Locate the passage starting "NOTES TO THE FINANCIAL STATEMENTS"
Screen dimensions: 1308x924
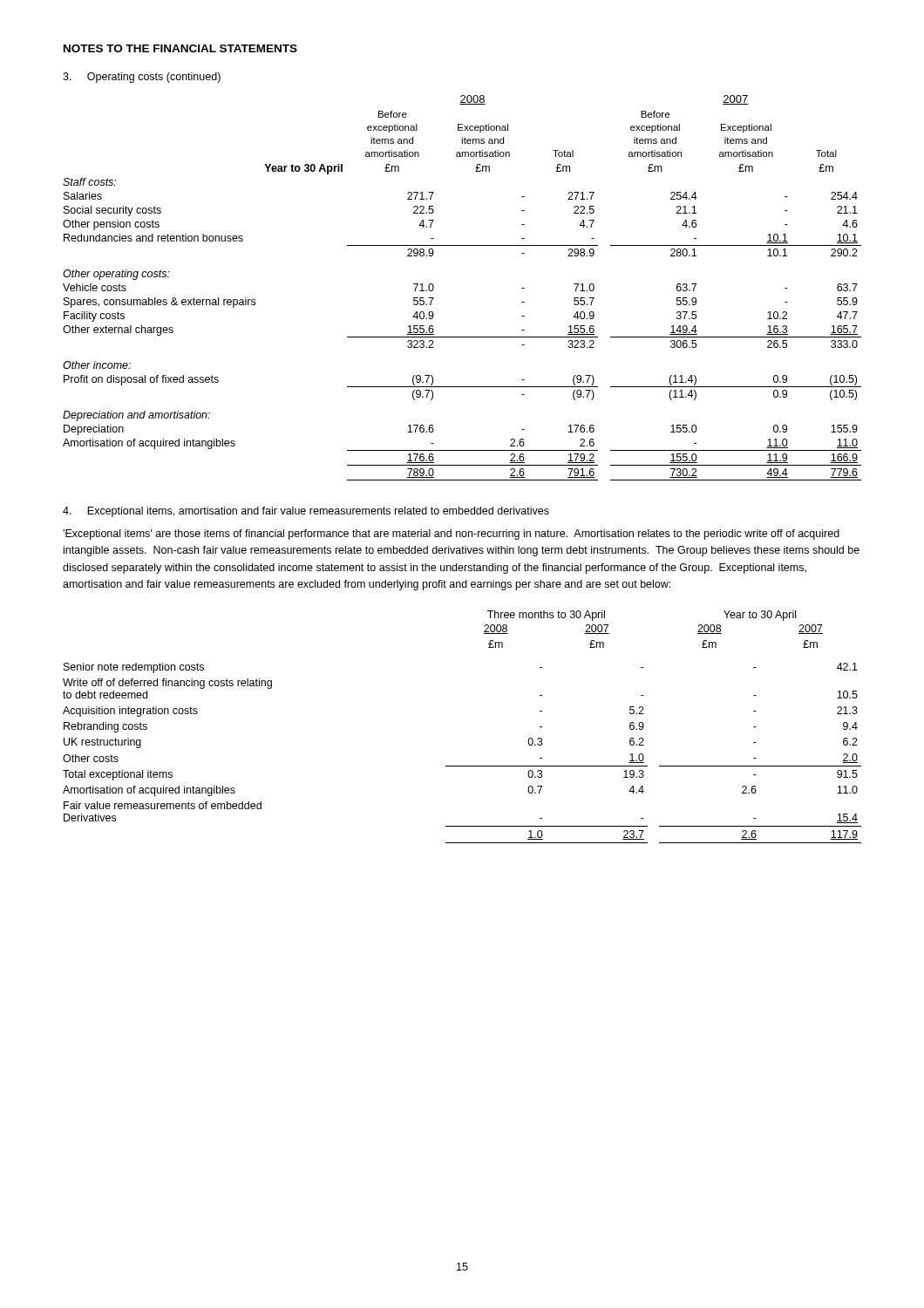click(x=180, y=48)
